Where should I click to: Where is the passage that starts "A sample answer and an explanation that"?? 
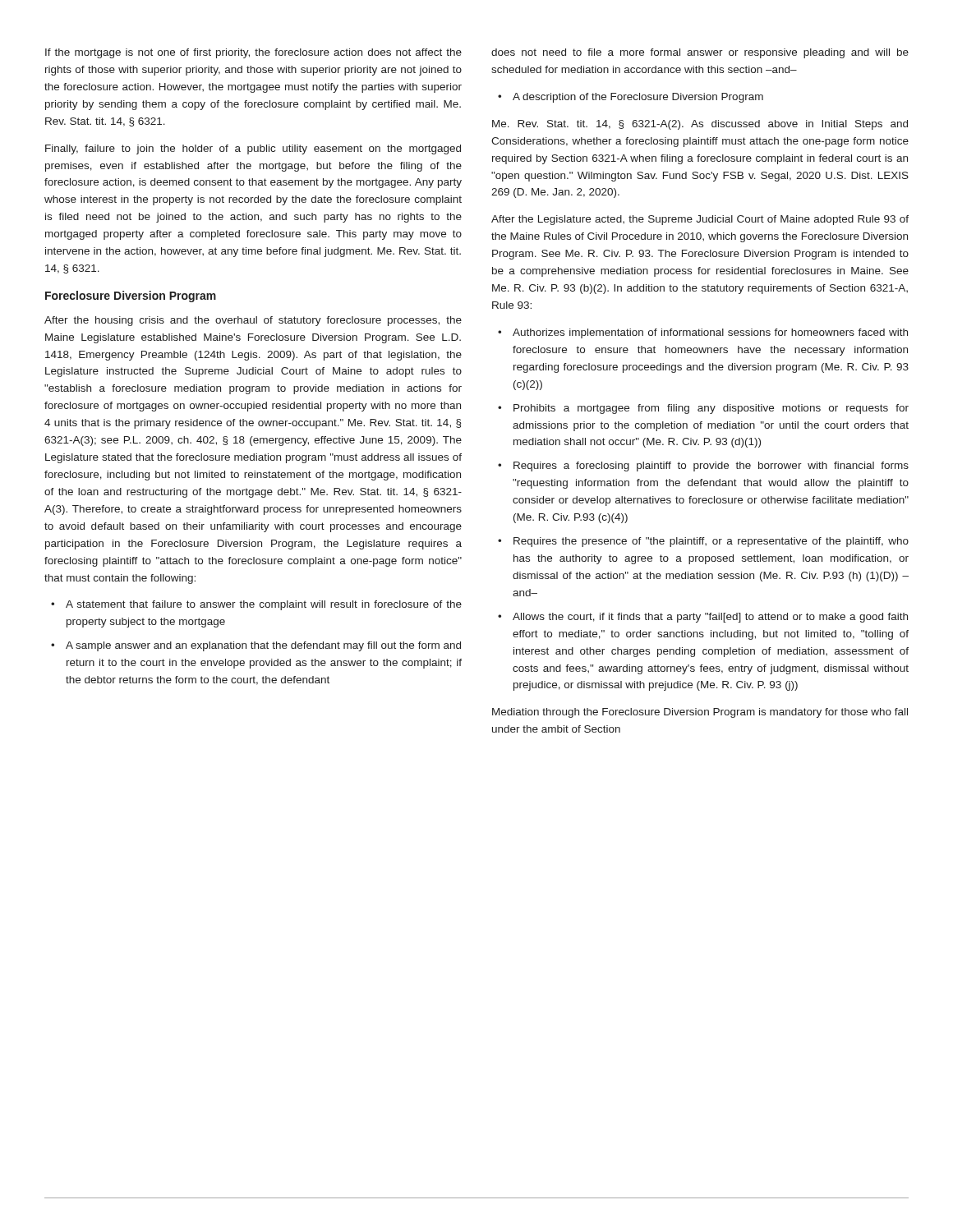coord(264,663)
